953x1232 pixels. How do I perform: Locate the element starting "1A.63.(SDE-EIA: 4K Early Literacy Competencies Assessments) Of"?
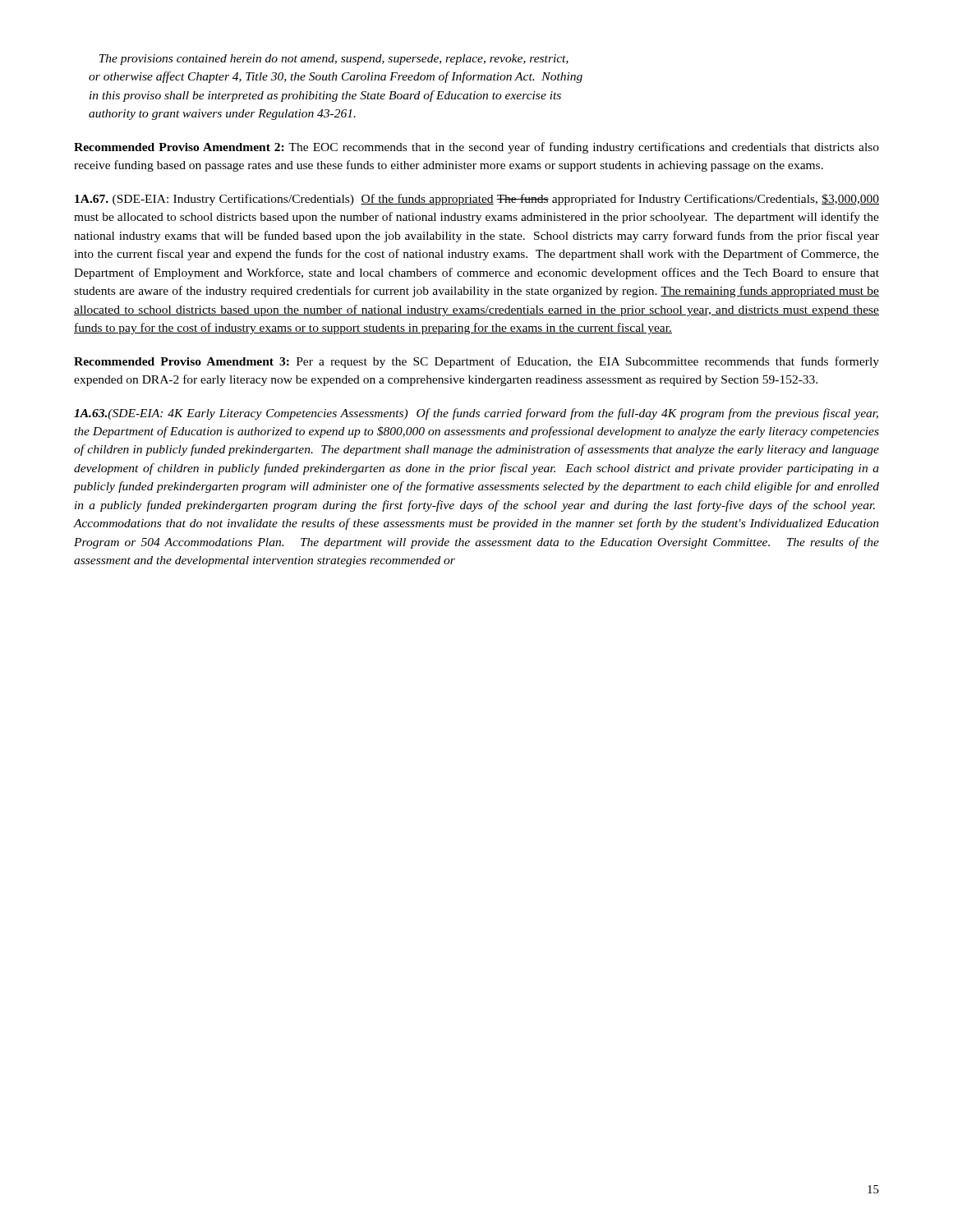coord(476,487)
